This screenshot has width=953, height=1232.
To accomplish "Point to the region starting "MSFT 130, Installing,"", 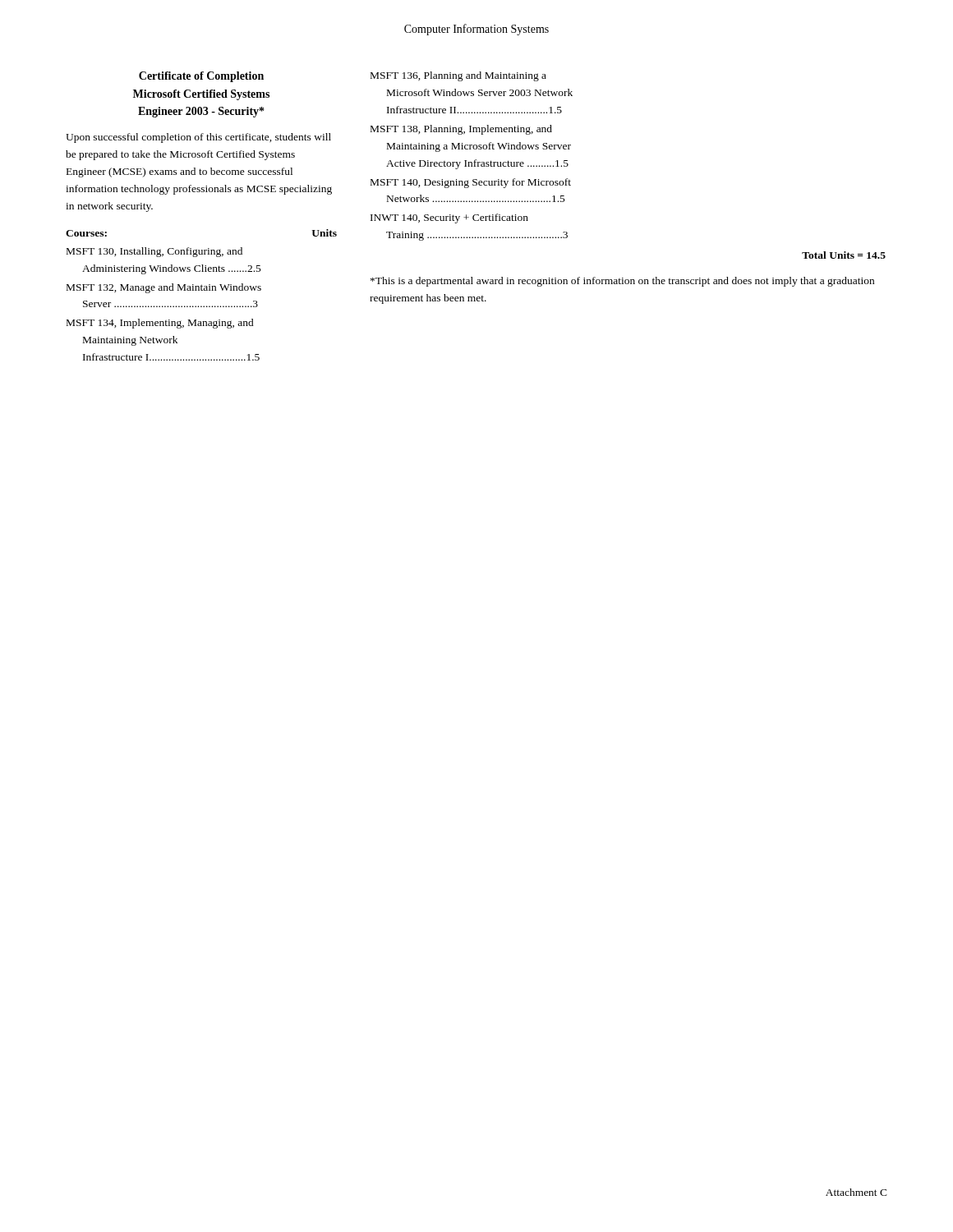I will pyautogui.click(x=163, y=259).
